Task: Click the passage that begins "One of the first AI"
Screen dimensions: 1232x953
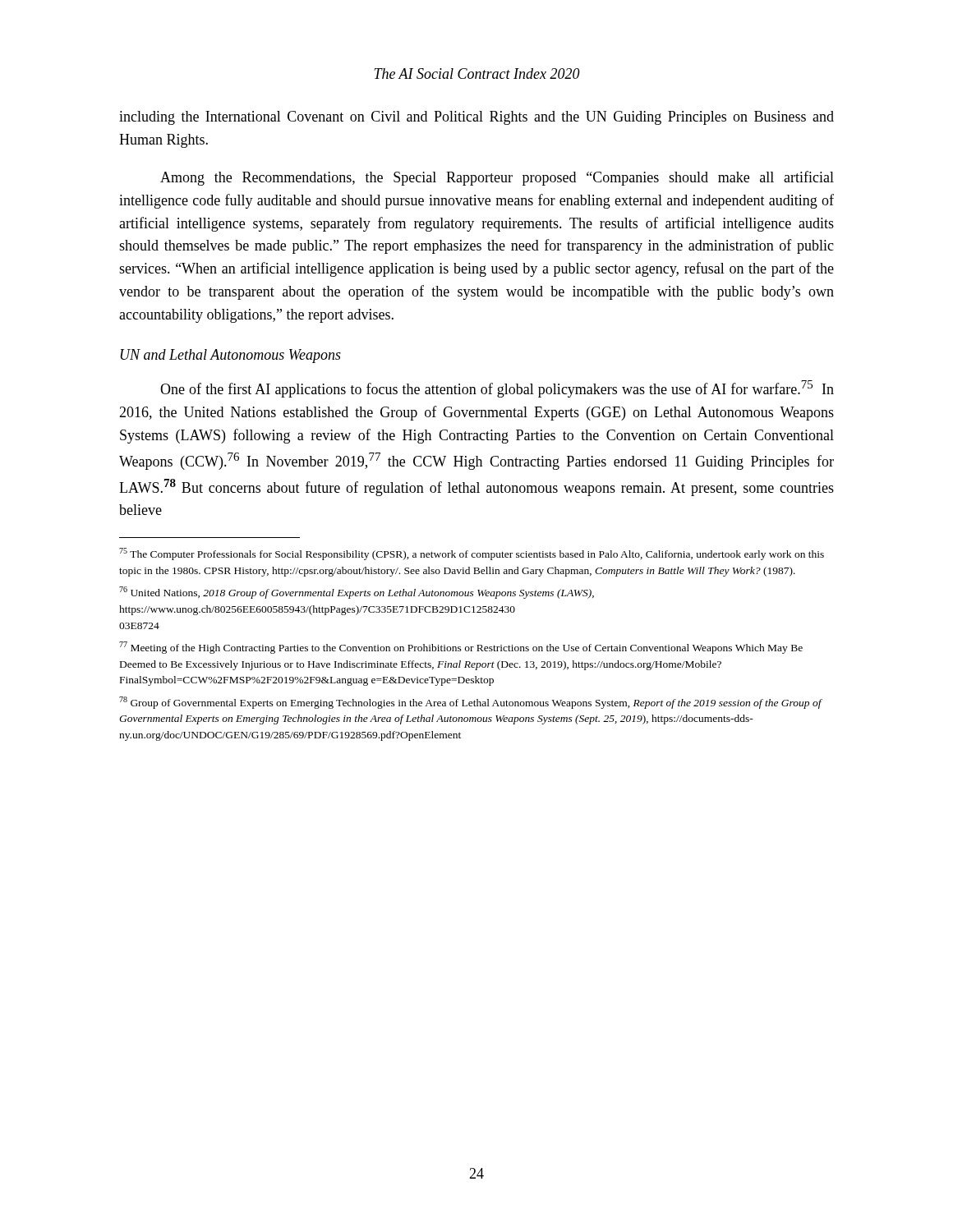Action: click(x=476, y=449)
